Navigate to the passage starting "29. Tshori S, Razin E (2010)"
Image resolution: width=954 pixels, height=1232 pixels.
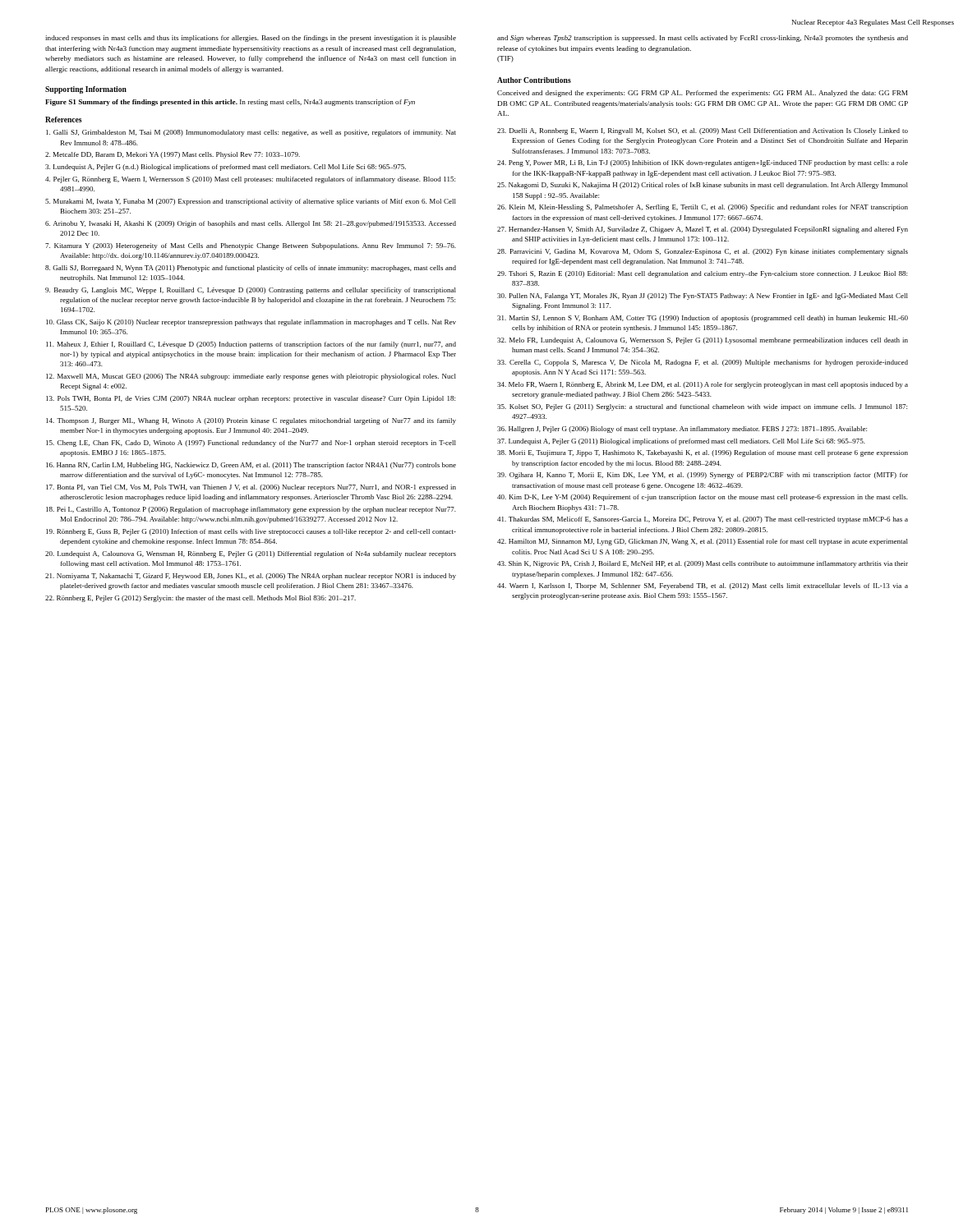coord(703,279)
